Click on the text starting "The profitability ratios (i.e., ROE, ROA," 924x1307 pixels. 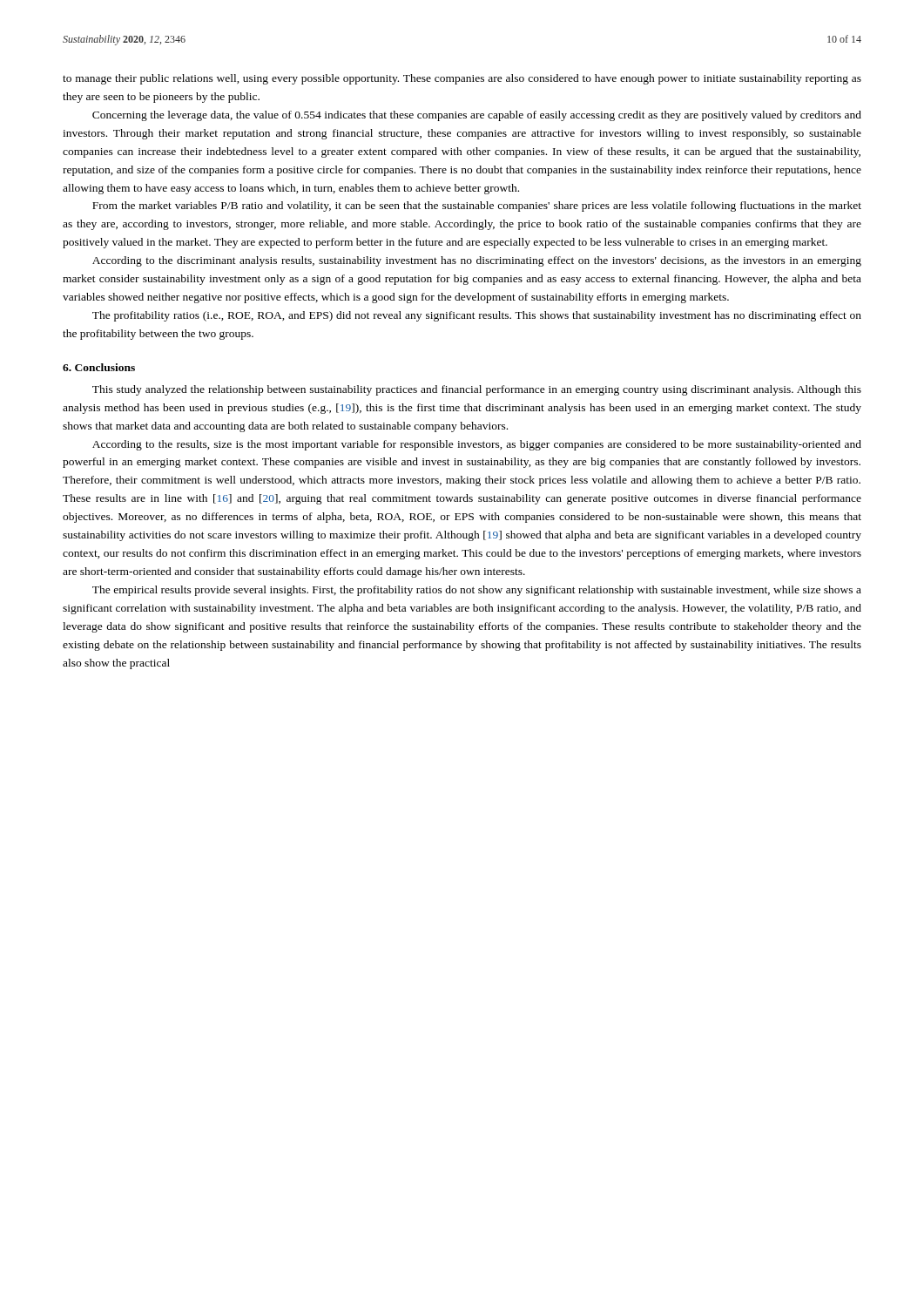[x=462, y=325]
